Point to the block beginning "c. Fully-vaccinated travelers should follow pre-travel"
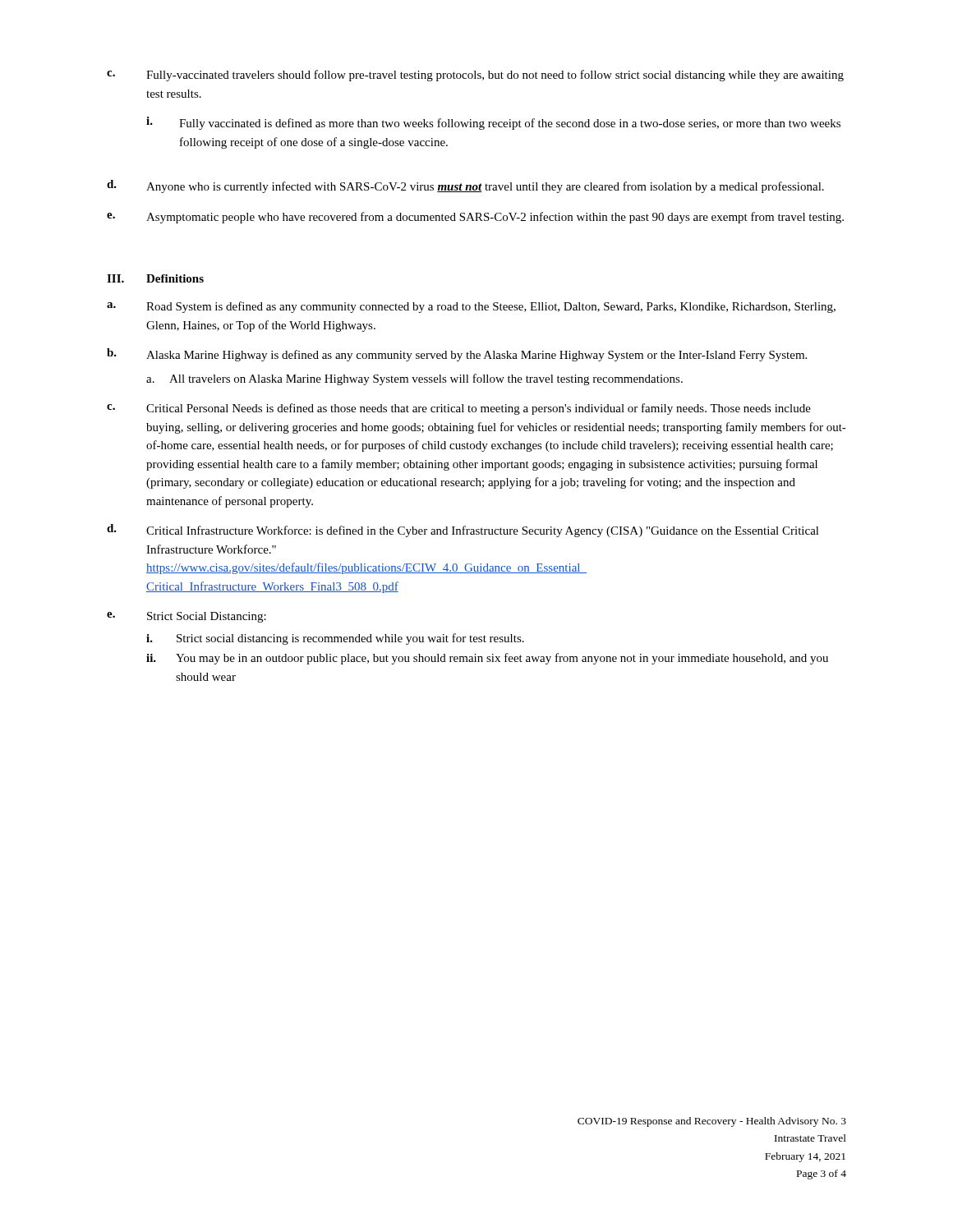953x1232 pixels. click(476, 84)
